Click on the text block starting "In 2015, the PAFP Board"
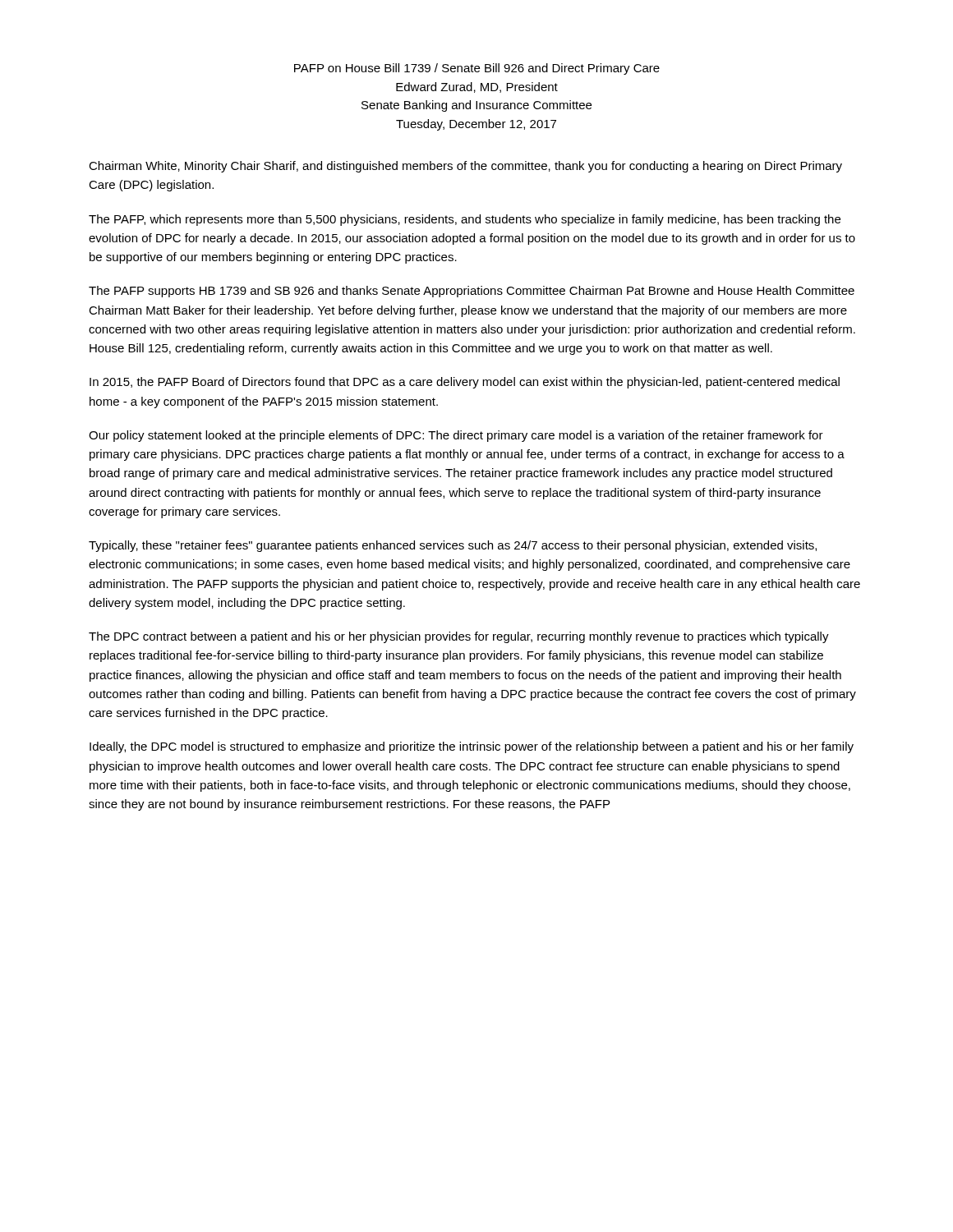 coord(465,391)
